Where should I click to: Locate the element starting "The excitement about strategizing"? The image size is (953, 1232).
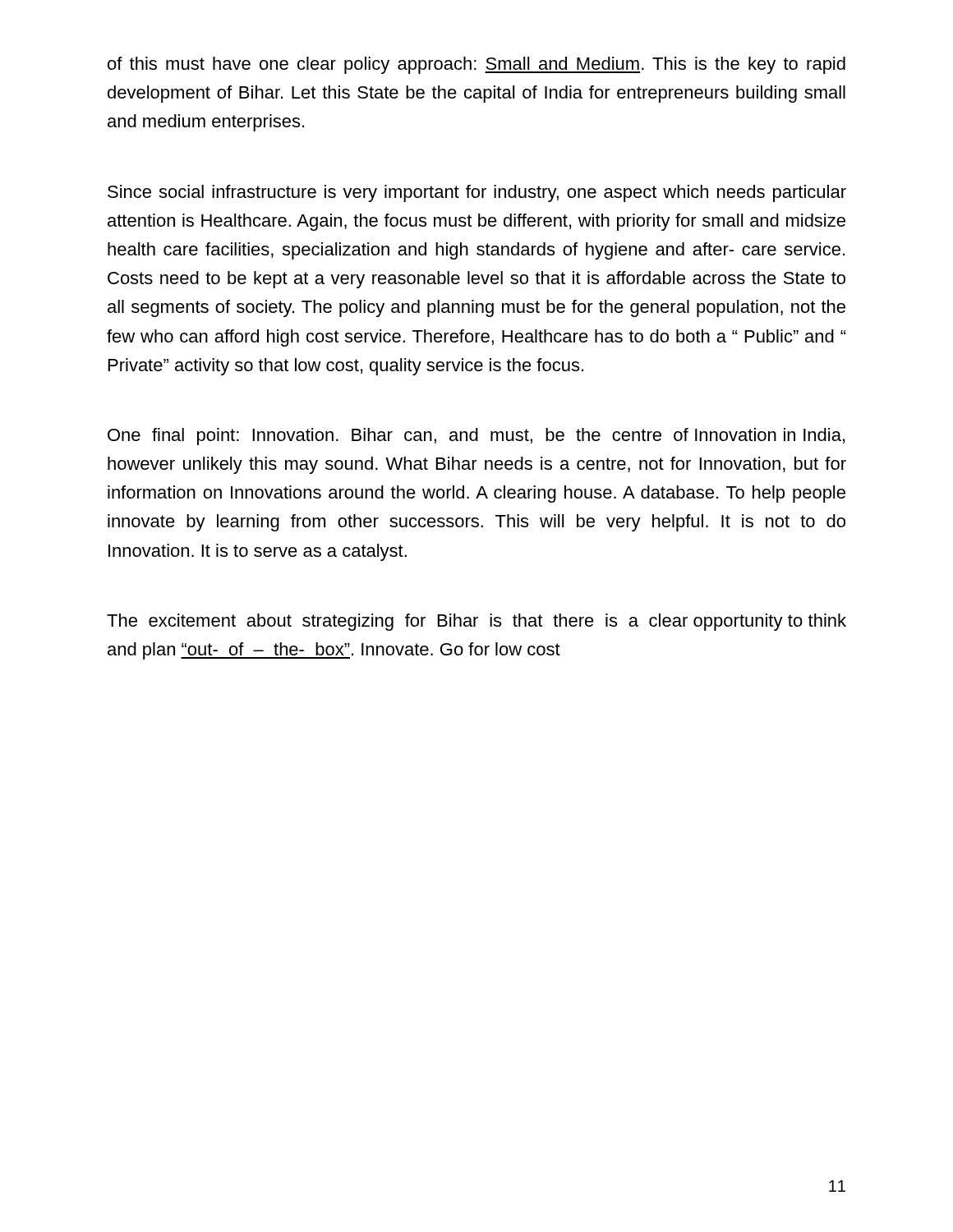pyautogui.click(x=476, y=635)
